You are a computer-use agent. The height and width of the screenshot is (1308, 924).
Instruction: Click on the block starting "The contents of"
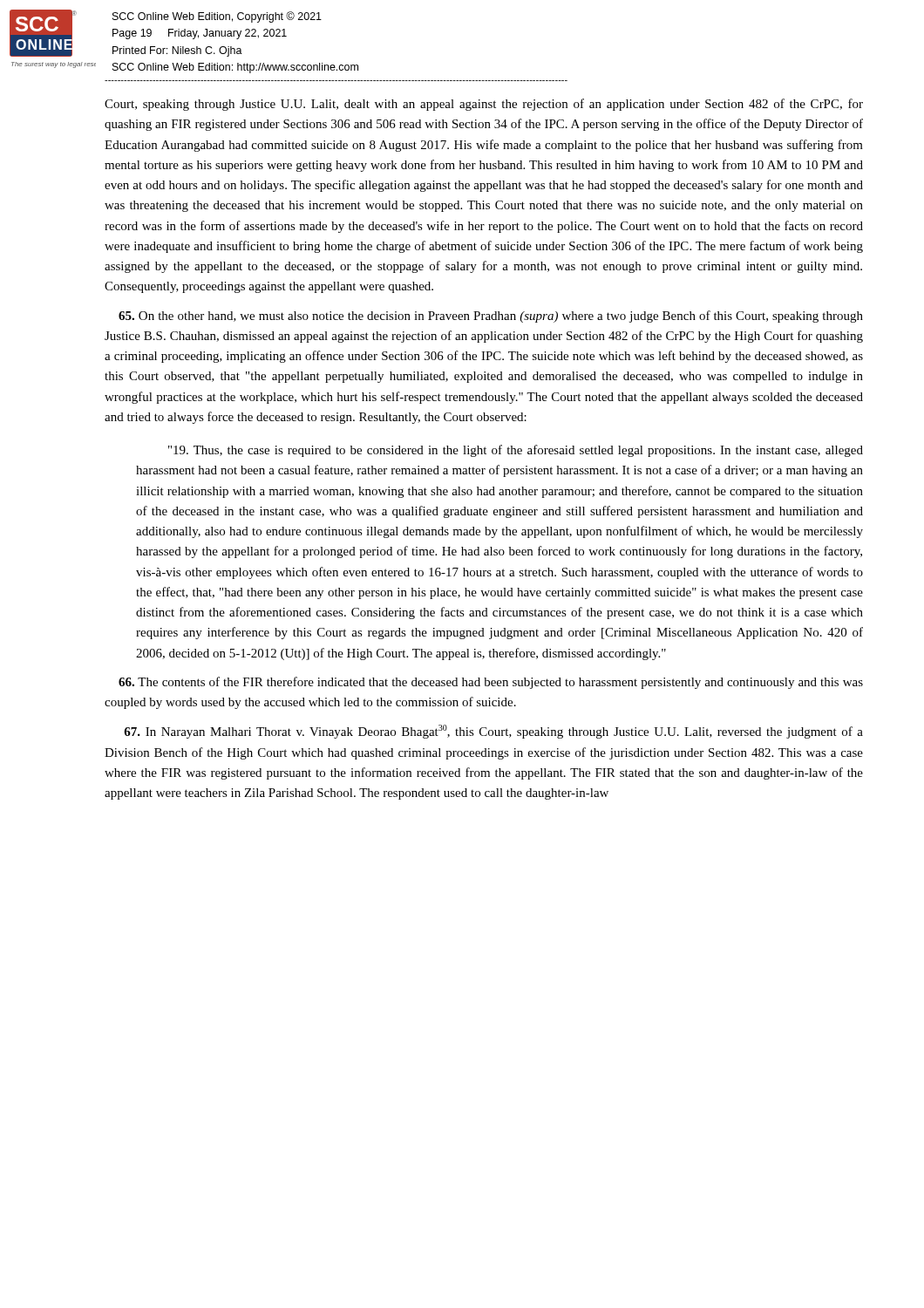(x=484, y=692)
